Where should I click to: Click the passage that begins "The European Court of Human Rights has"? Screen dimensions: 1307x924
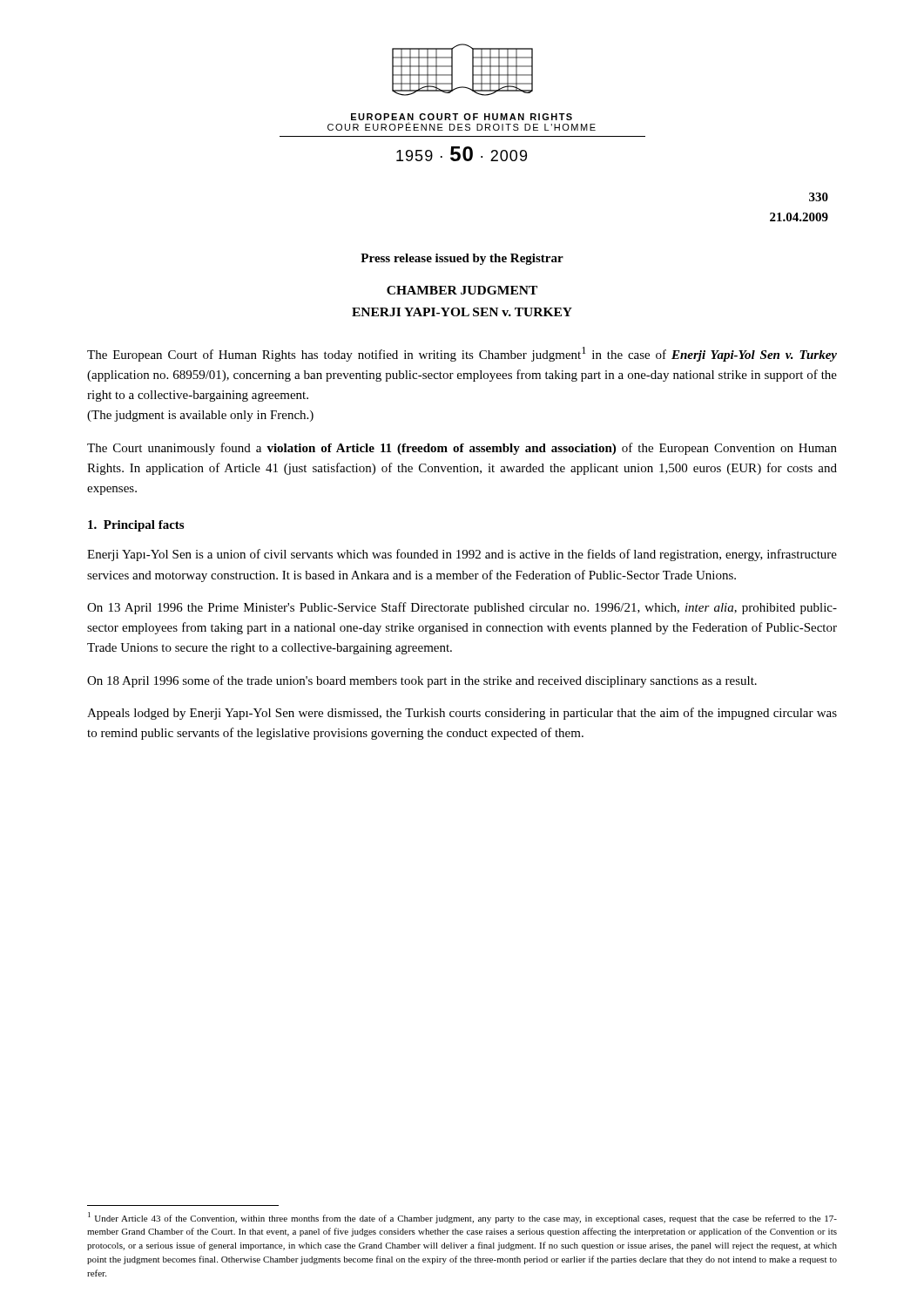(x=462, y=383)
